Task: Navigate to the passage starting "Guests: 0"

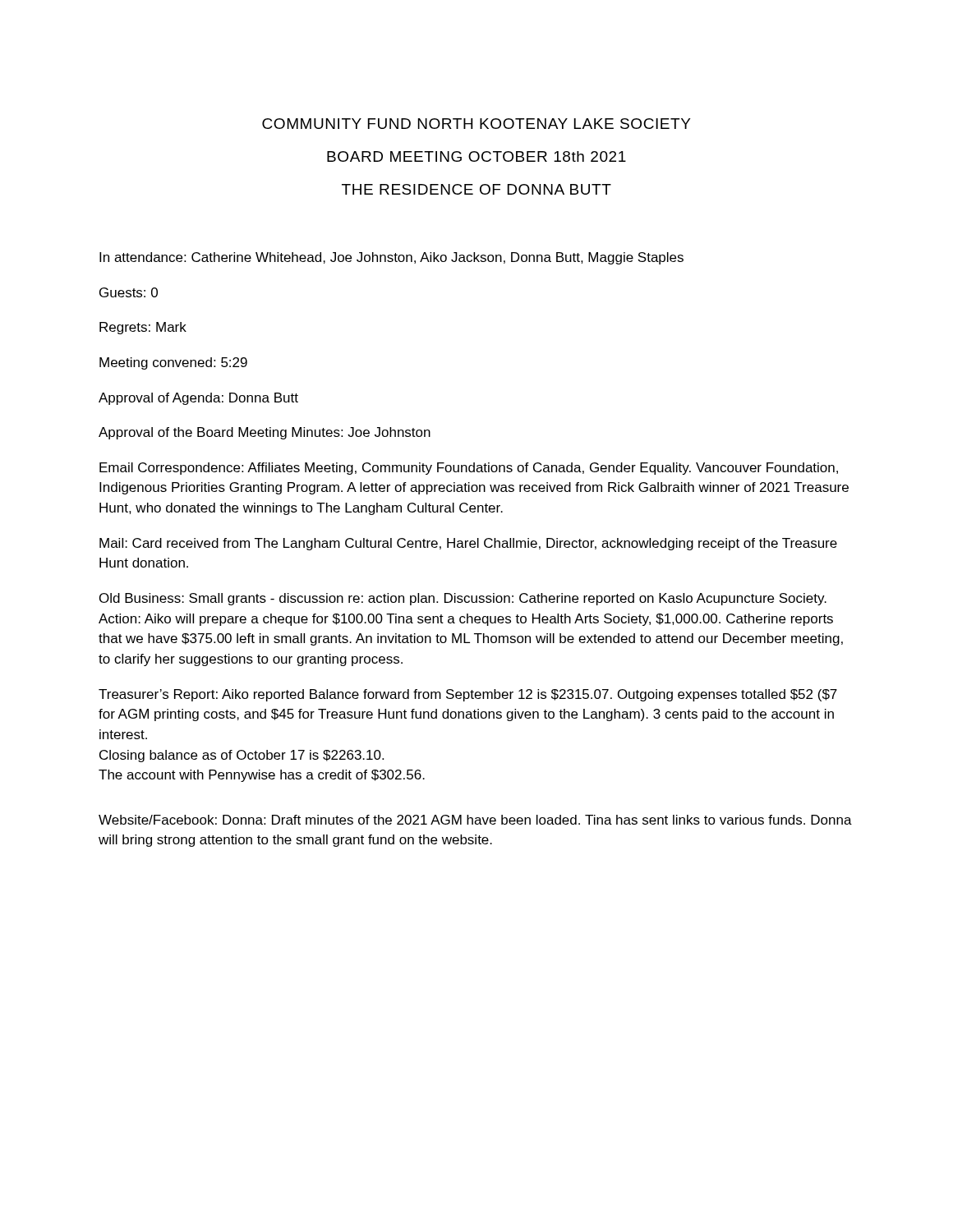Action: click(x=128, y=293)
